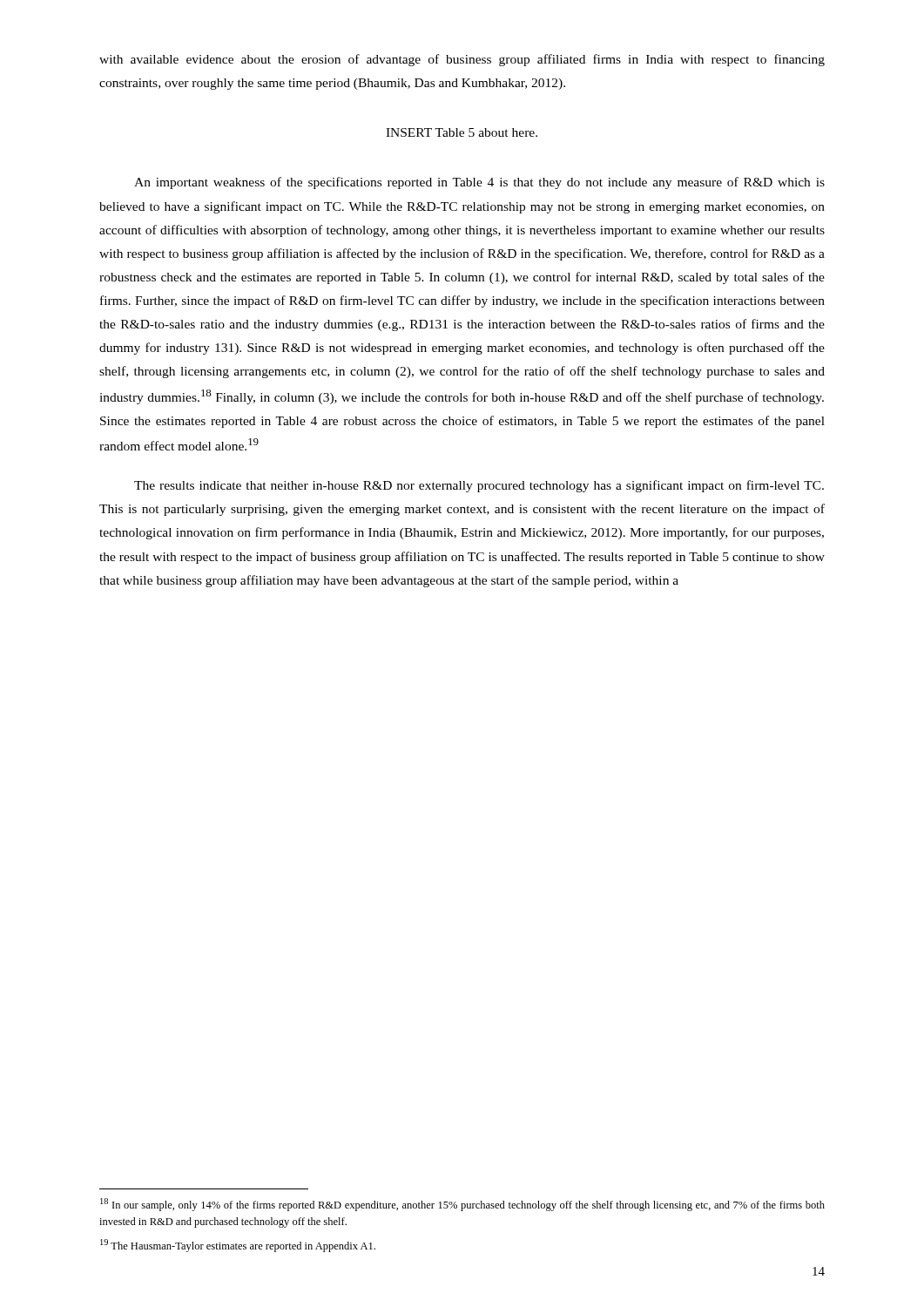
Task: Locate the text block starting "INSERT Table 5 about here."
Action: point(462,132)
